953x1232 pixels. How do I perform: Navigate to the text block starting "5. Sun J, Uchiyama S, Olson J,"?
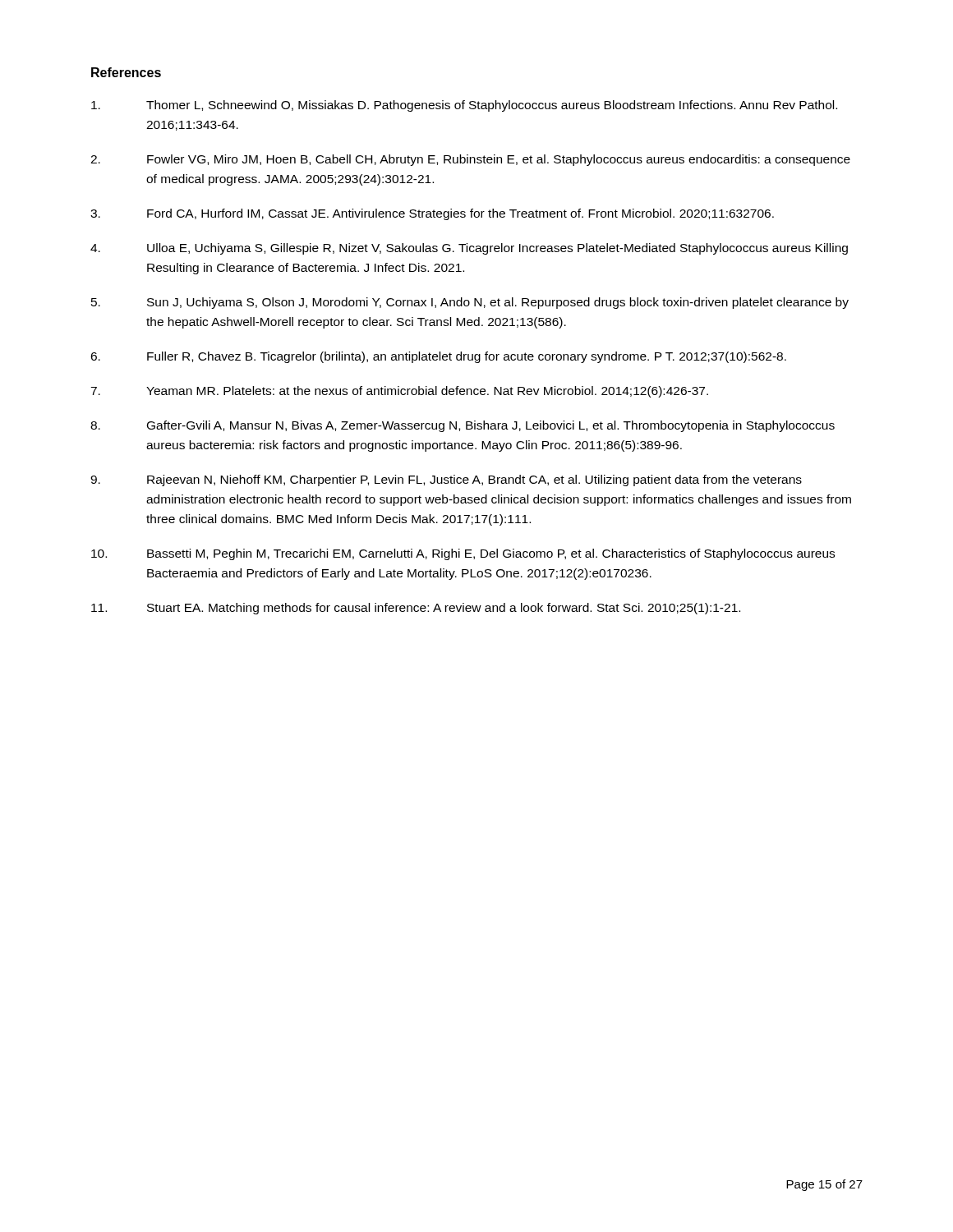tap(476, 312)
